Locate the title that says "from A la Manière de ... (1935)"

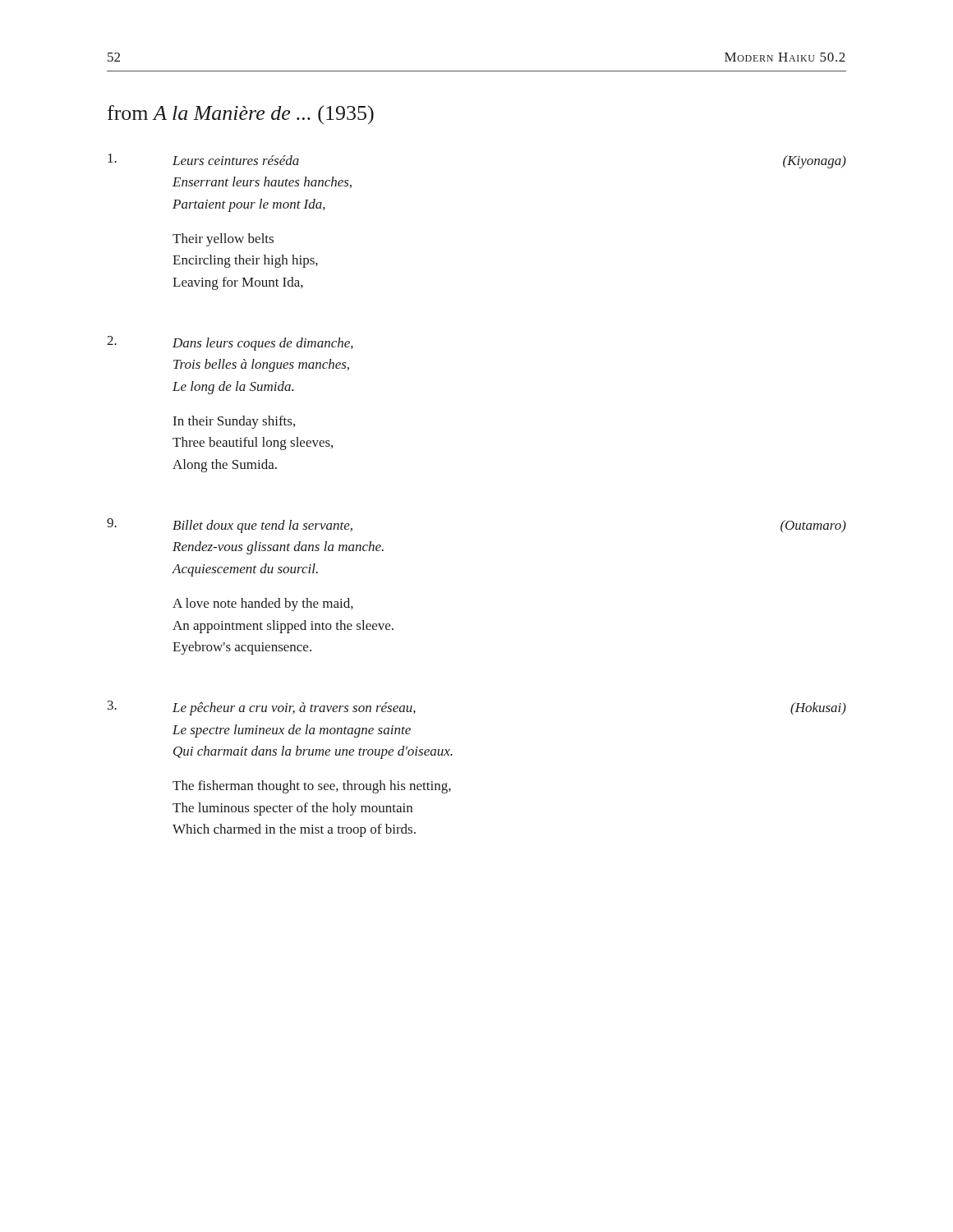pyautogui.click(x=241, y=113)
